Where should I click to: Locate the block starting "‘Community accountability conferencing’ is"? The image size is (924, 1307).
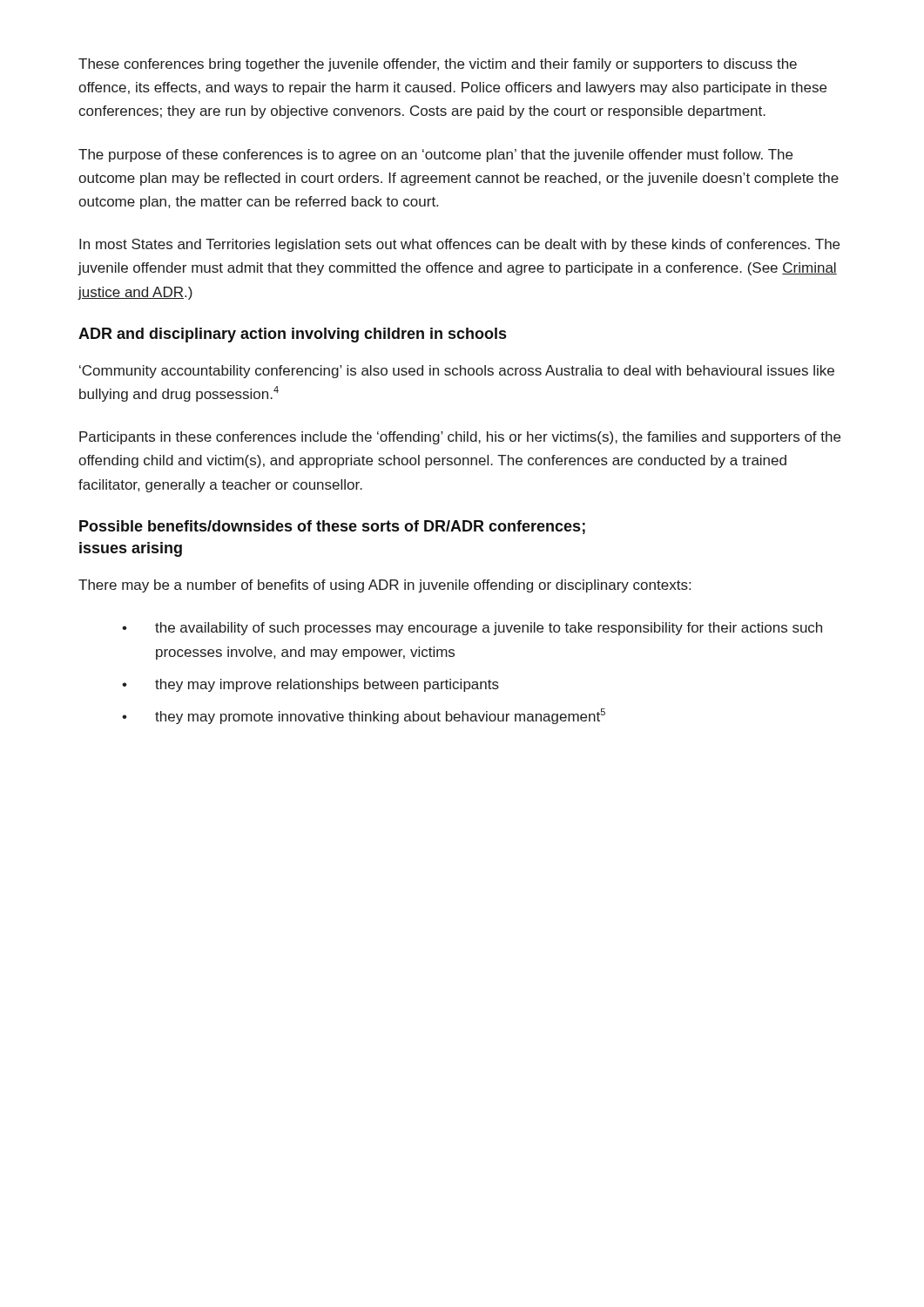[x=457, y=382]
